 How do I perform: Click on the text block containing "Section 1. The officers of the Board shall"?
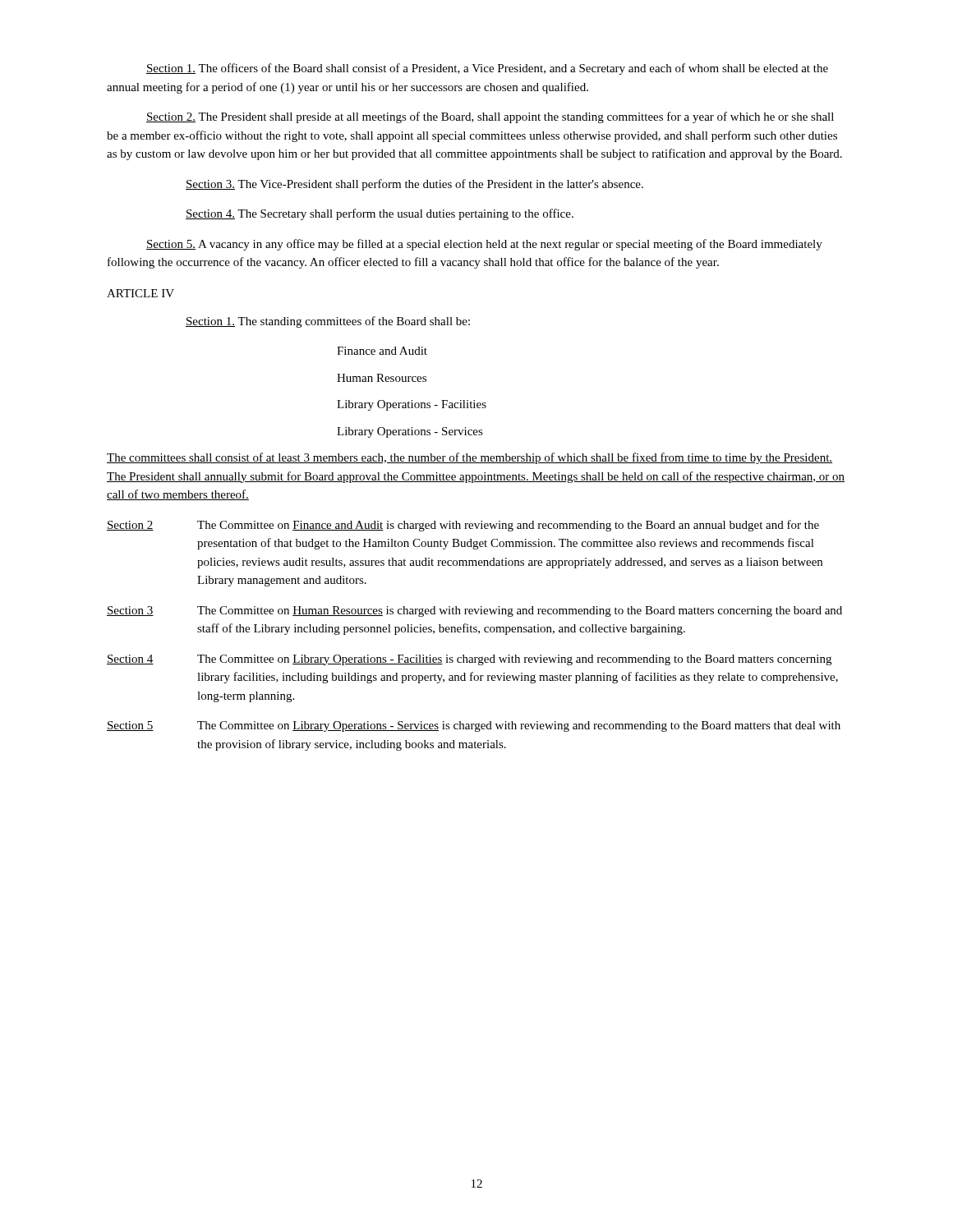coord(467,77)
